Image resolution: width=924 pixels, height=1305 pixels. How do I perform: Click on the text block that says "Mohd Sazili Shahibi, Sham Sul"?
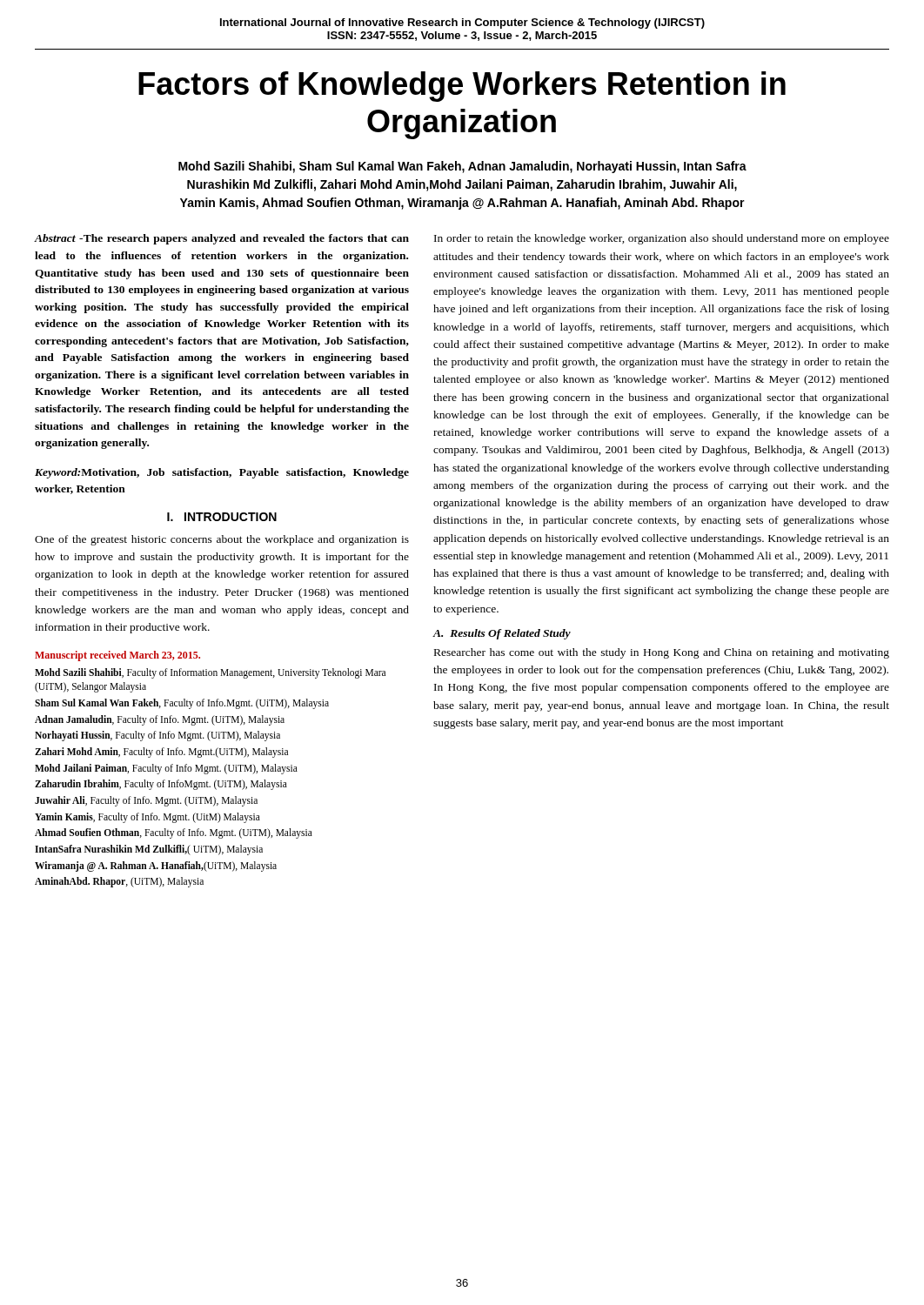click(x=462, y=185)
